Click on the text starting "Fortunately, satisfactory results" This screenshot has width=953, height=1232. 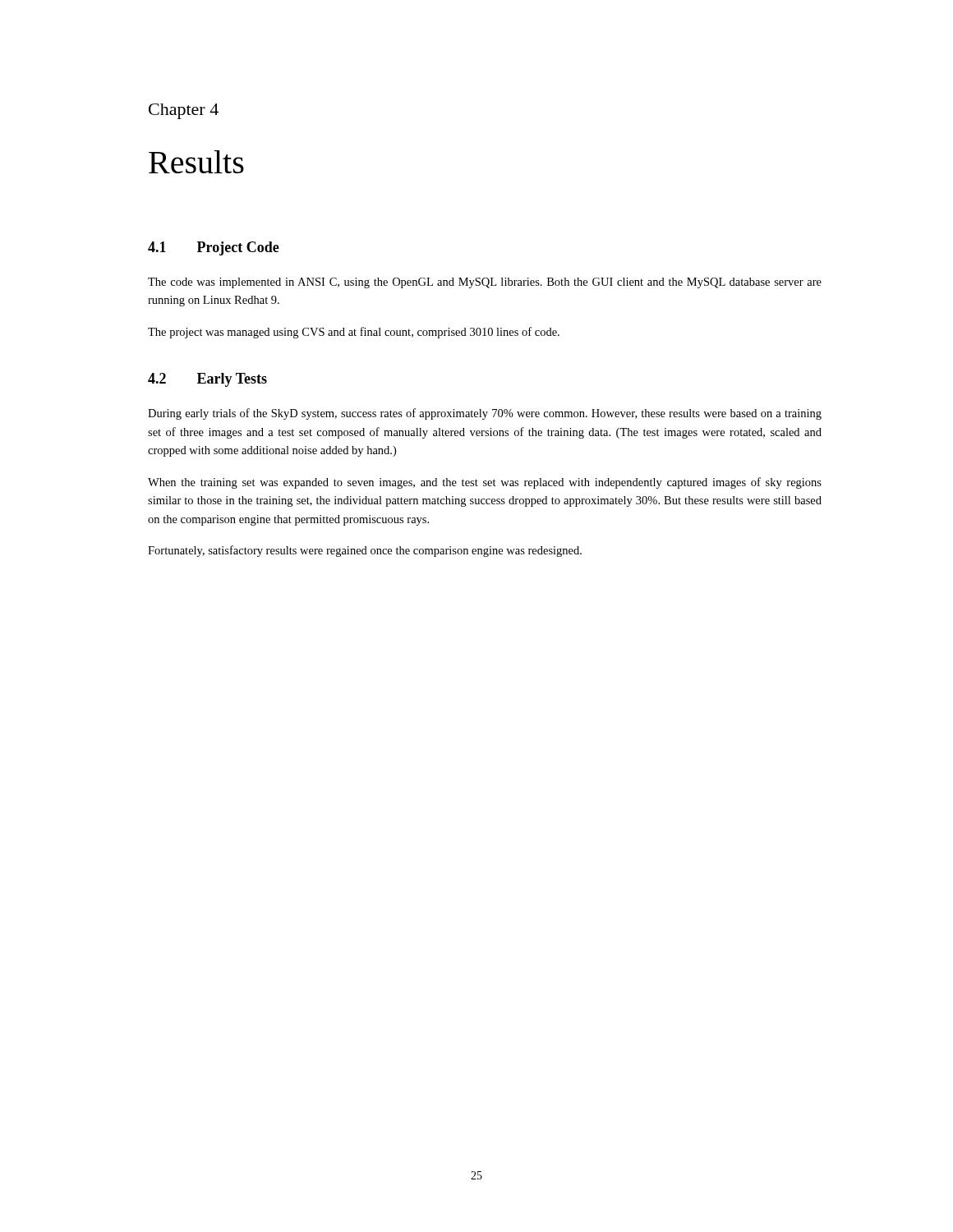(x=365, y=550)
